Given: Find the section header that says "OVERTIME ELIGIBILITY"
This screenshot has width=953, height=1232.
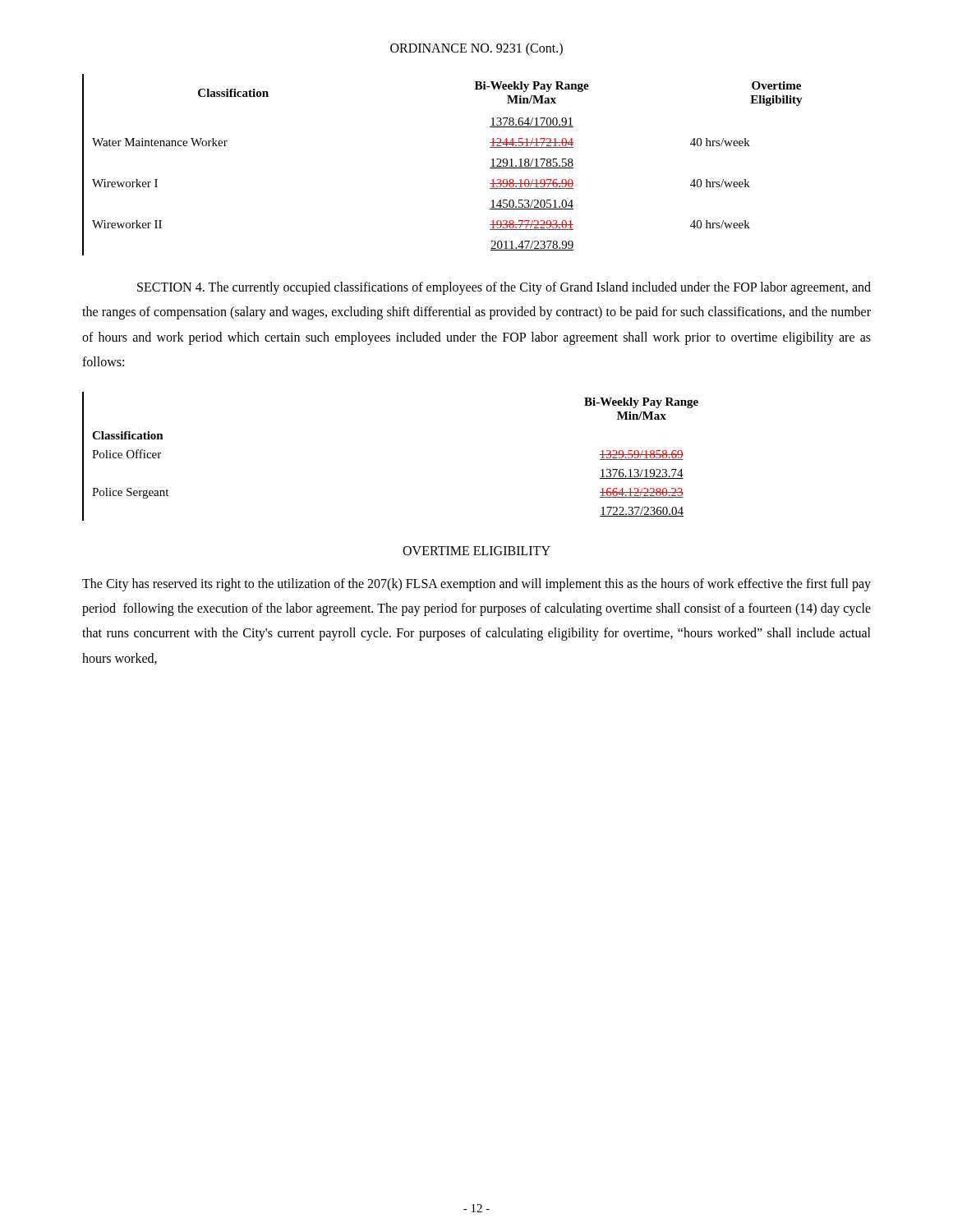Looking at the screenshot, I should click(x=476, y=550).
